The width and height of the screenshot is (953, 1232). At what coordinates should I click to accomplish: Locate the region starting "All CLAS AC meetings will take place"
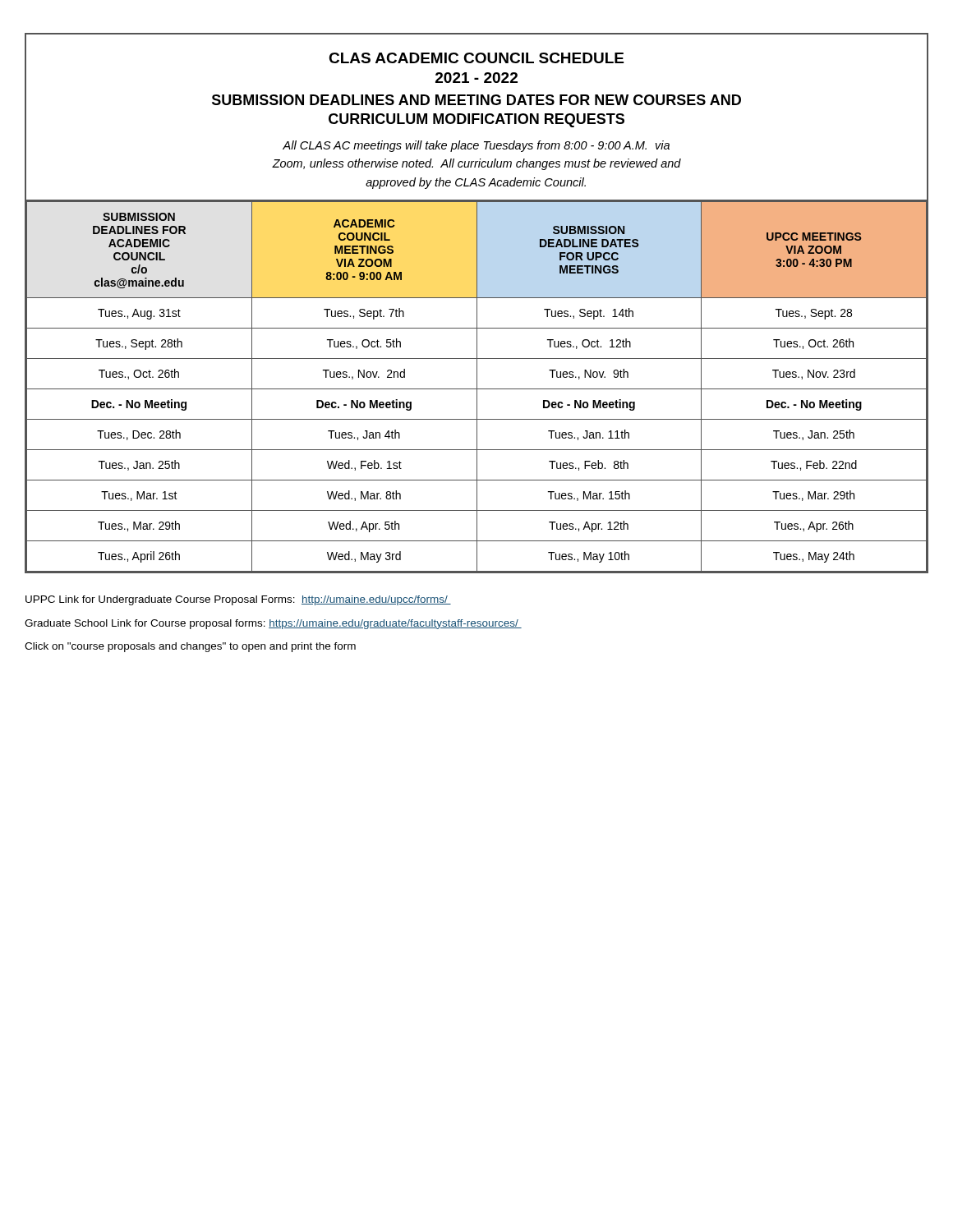(x=476, y=164)
